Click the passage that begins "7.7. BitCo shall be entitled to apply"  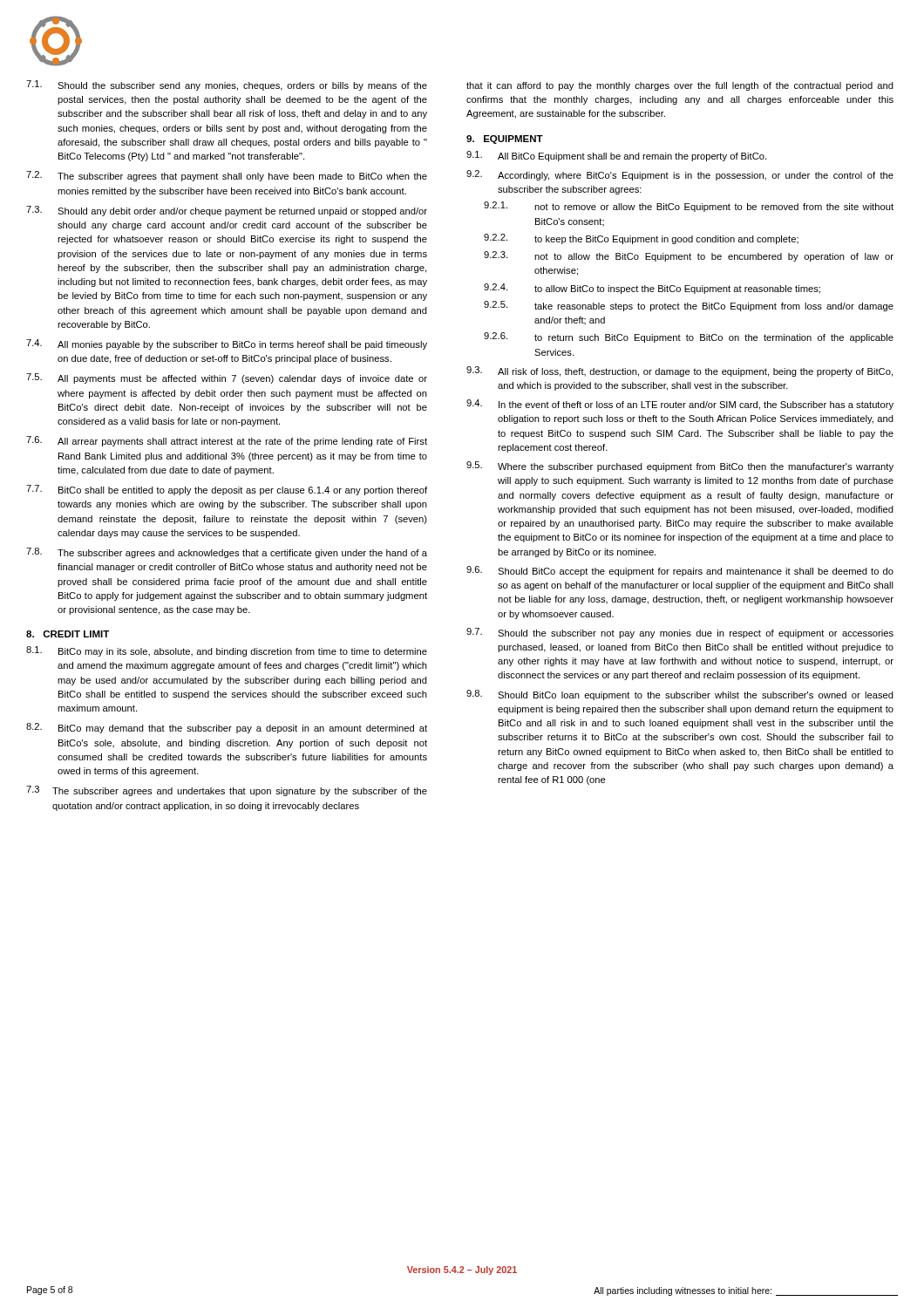click(x=227, y=511)
